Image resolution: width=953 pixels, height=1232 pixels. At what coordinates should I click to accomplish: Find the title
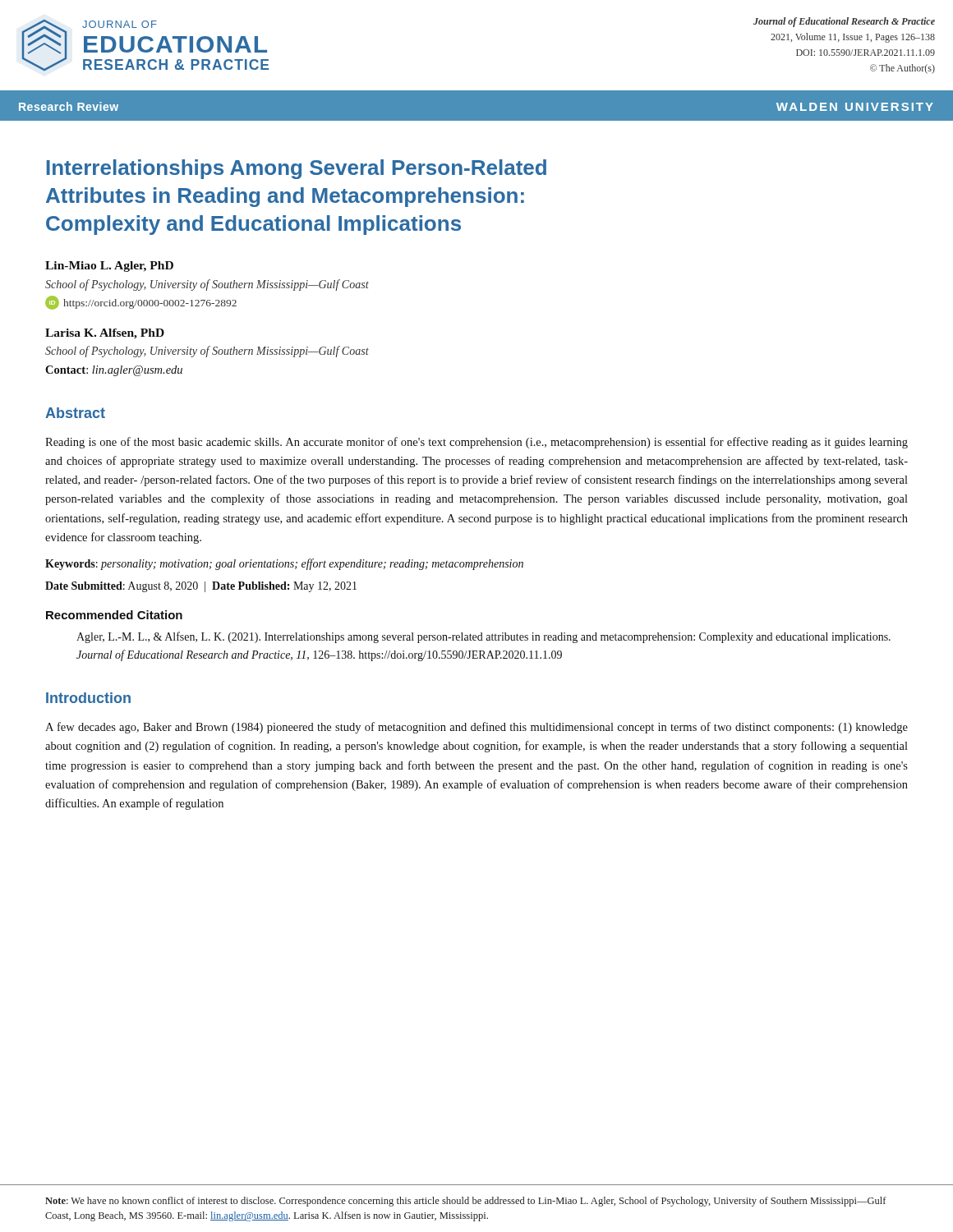click(x=296, y=195)
